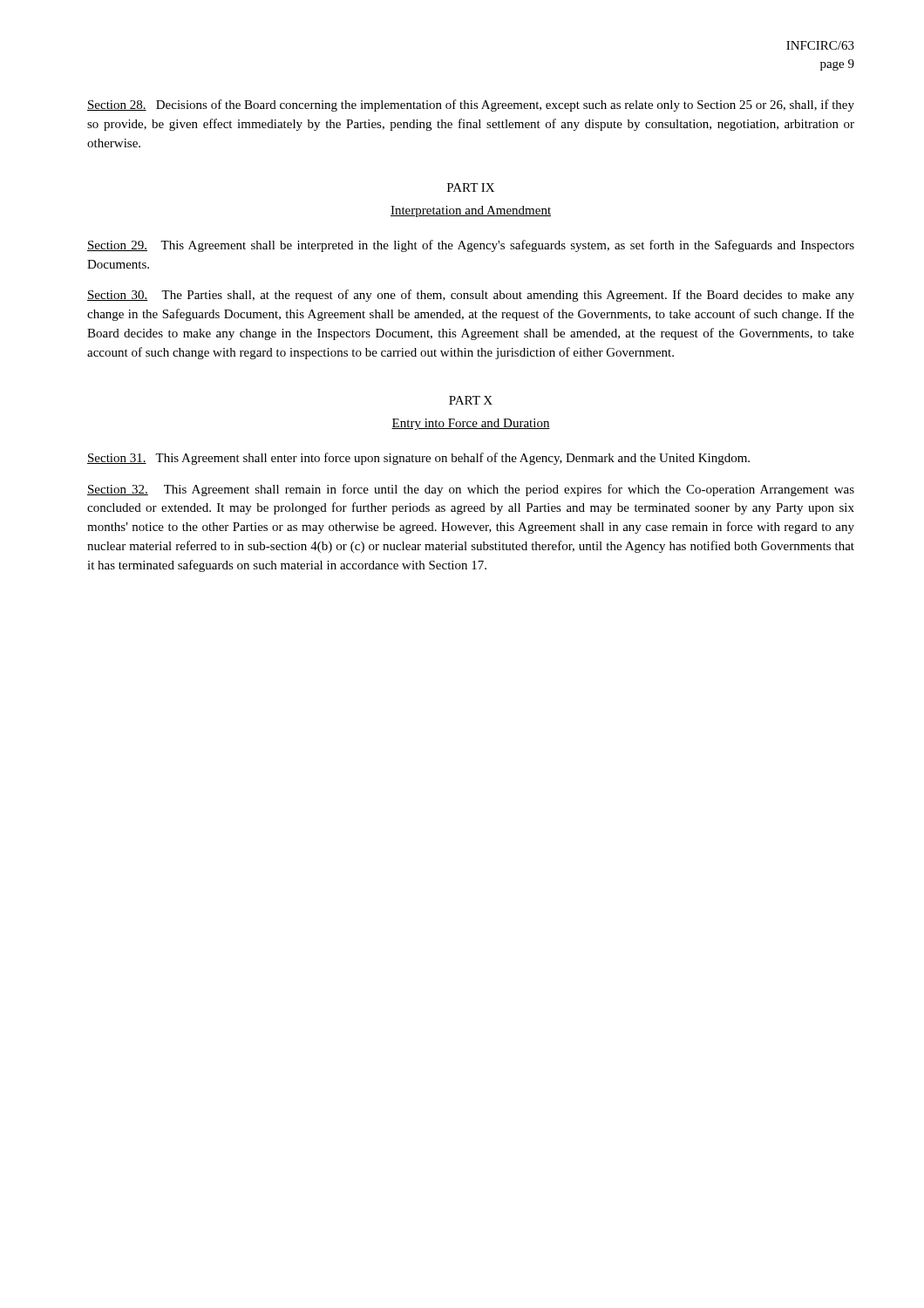924x1308 pixels.
Task: Select the block starting "Interpretation and Amendment"
Action: (x=471, y=210)
